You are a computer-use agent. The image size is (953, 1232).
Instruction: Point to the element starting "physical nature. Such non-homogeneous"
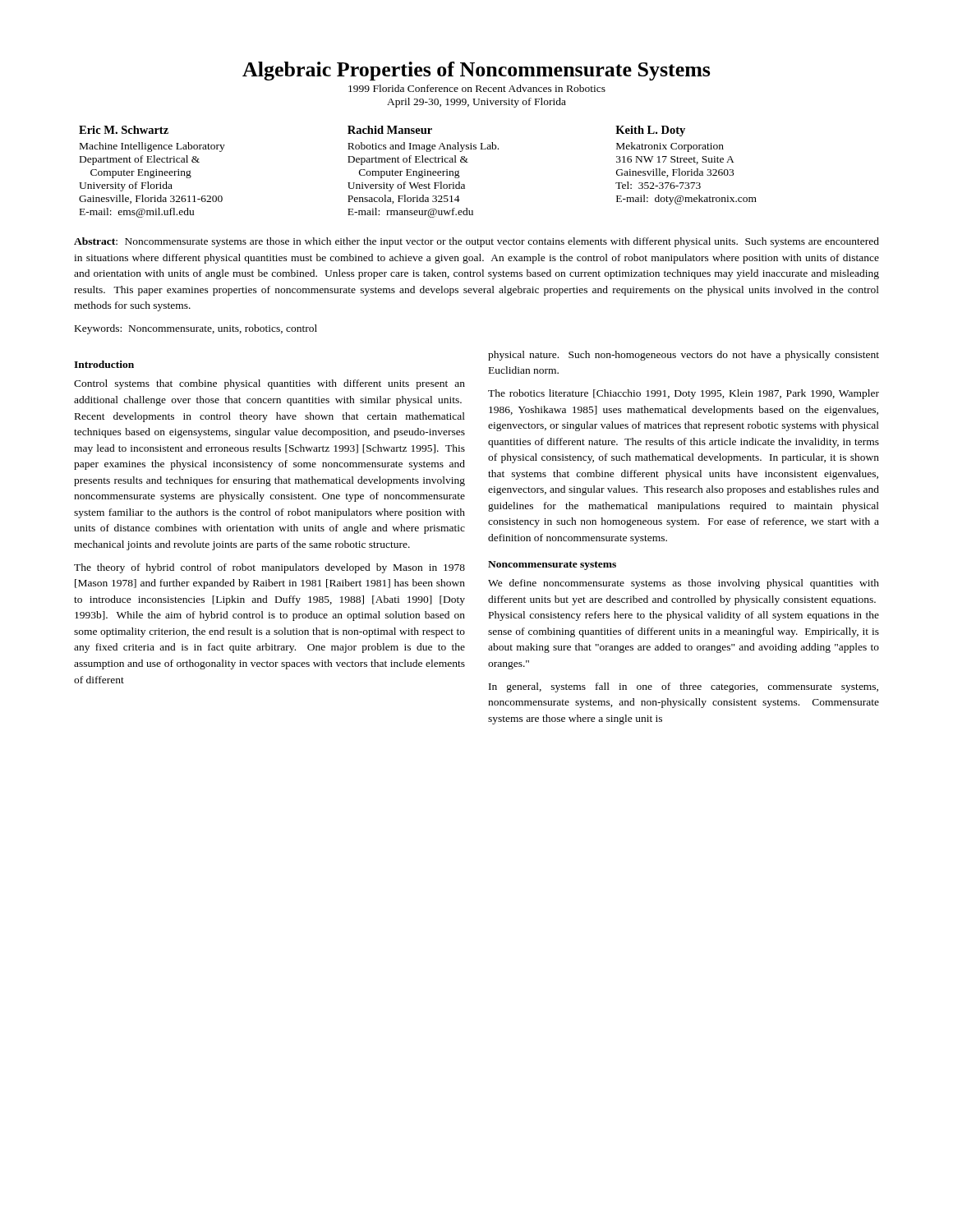(x=684, y=362)
